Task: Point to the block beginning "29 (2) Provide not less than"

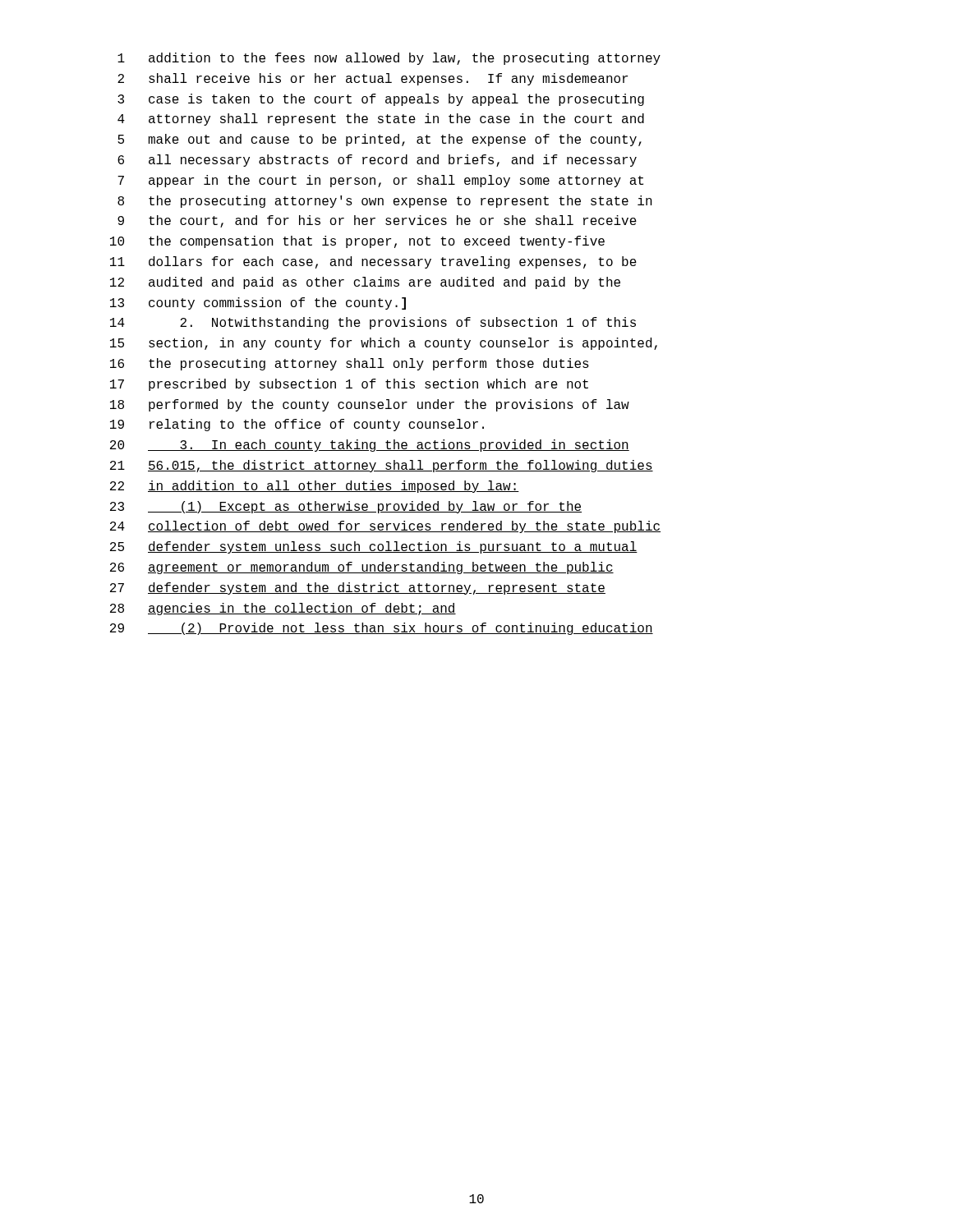Action: click(x=485, y=630)
